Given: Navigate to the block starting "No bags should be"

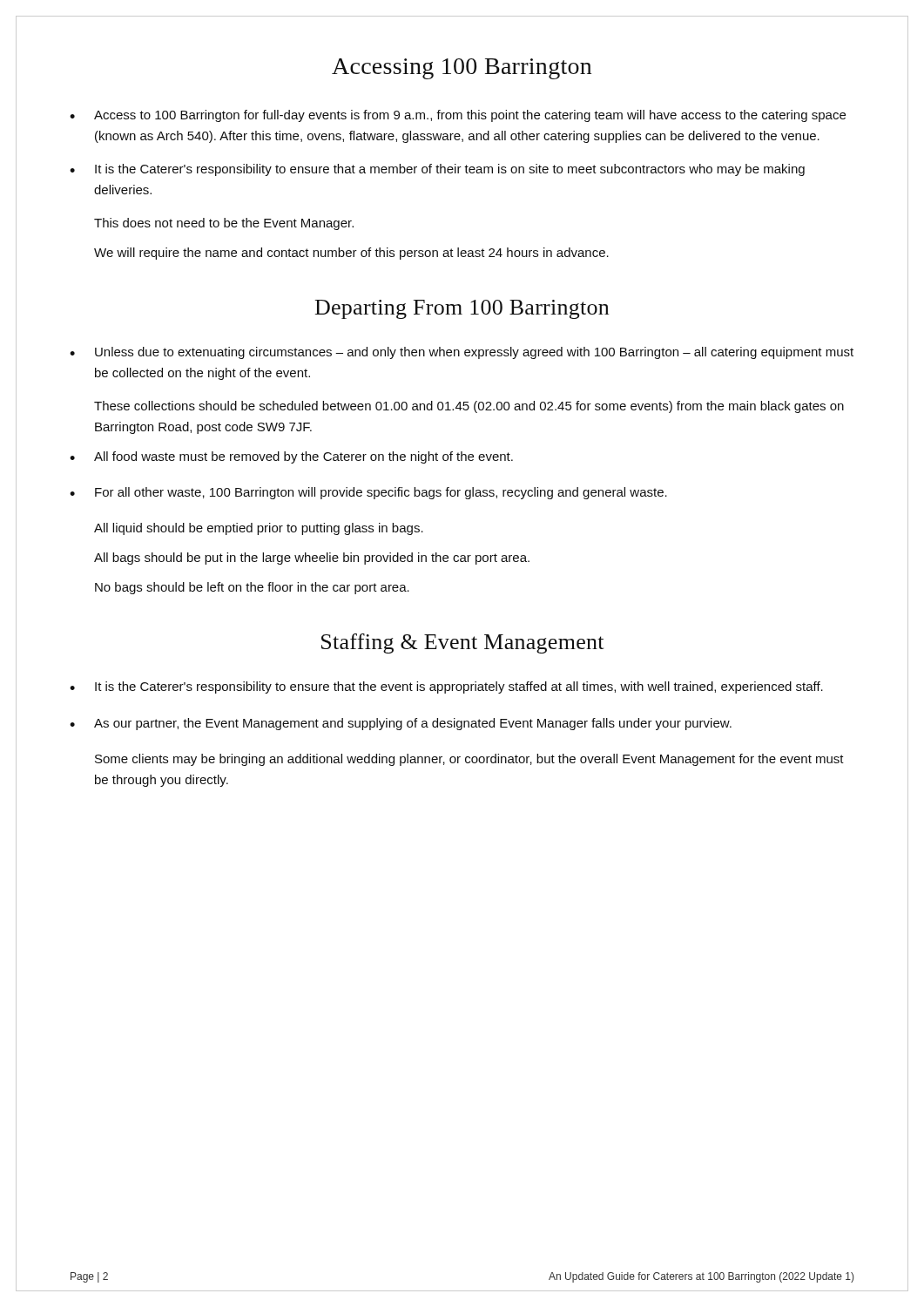Looking at the screenshot, I should [252, 587].
